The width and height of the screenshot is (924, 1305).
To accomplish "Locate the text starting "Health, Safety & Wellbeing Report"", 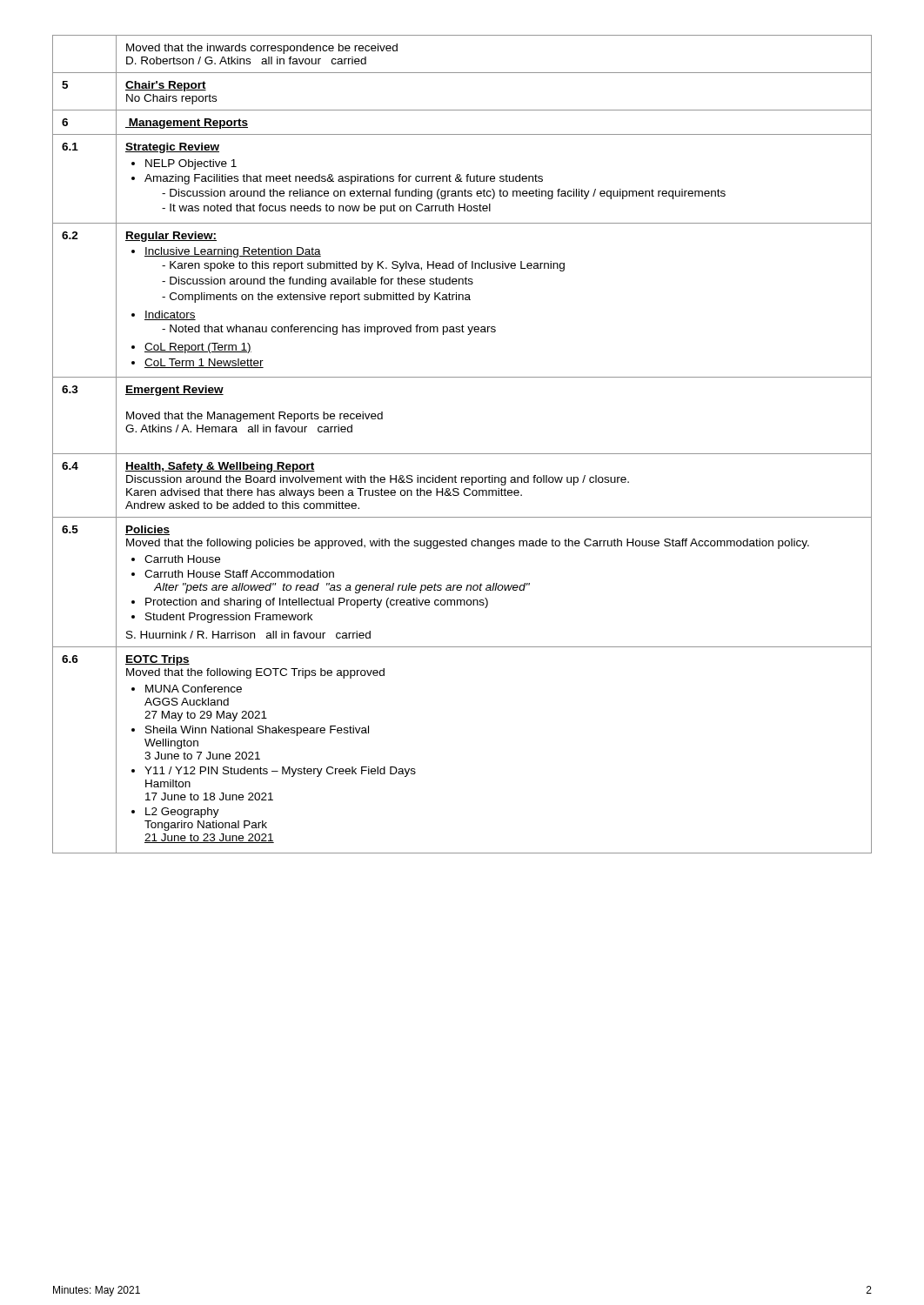I will [220, 466].
